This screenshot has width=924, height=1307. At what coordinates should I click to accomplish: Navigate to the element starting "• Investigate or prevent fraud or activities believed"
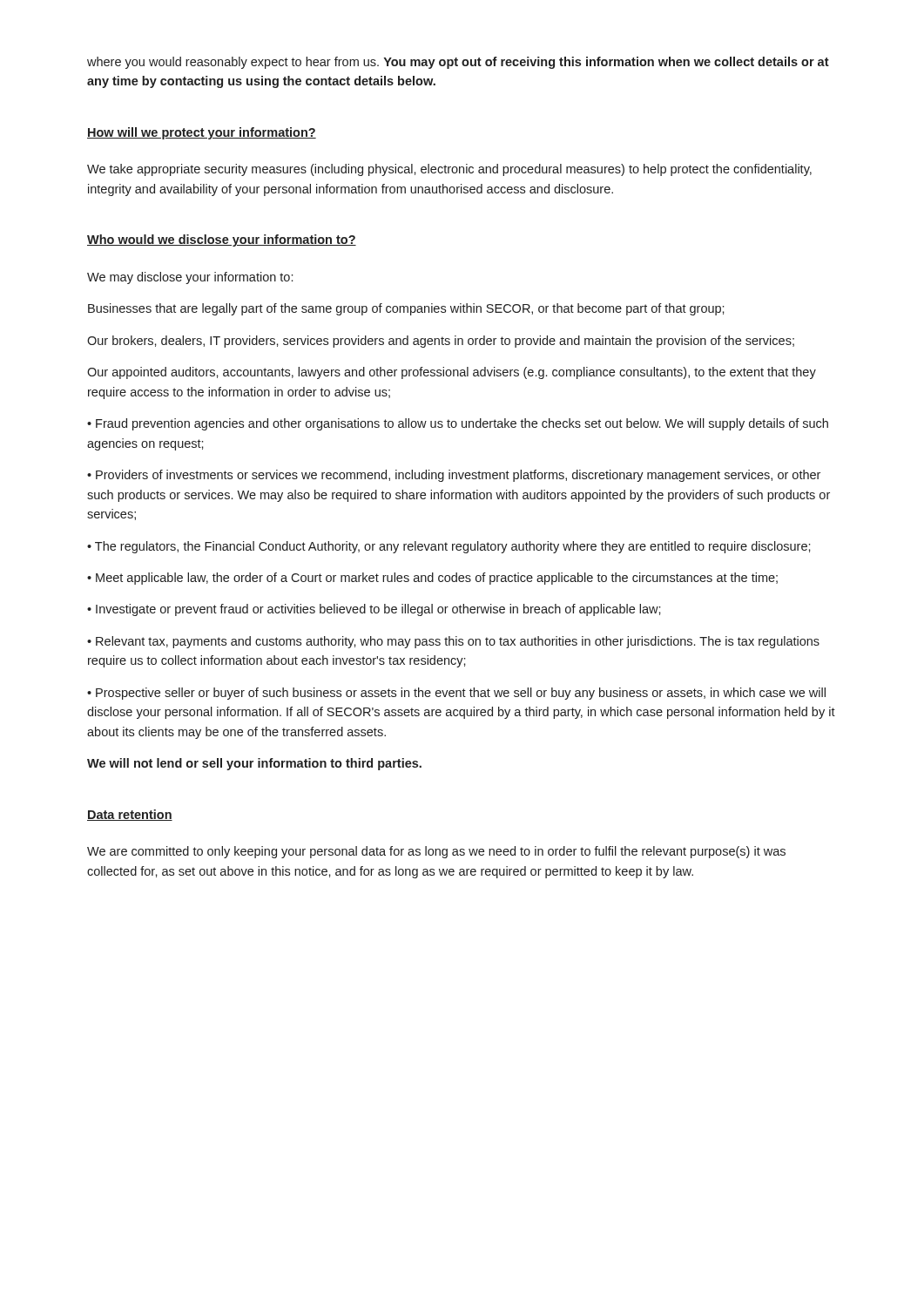pos(374,609)
